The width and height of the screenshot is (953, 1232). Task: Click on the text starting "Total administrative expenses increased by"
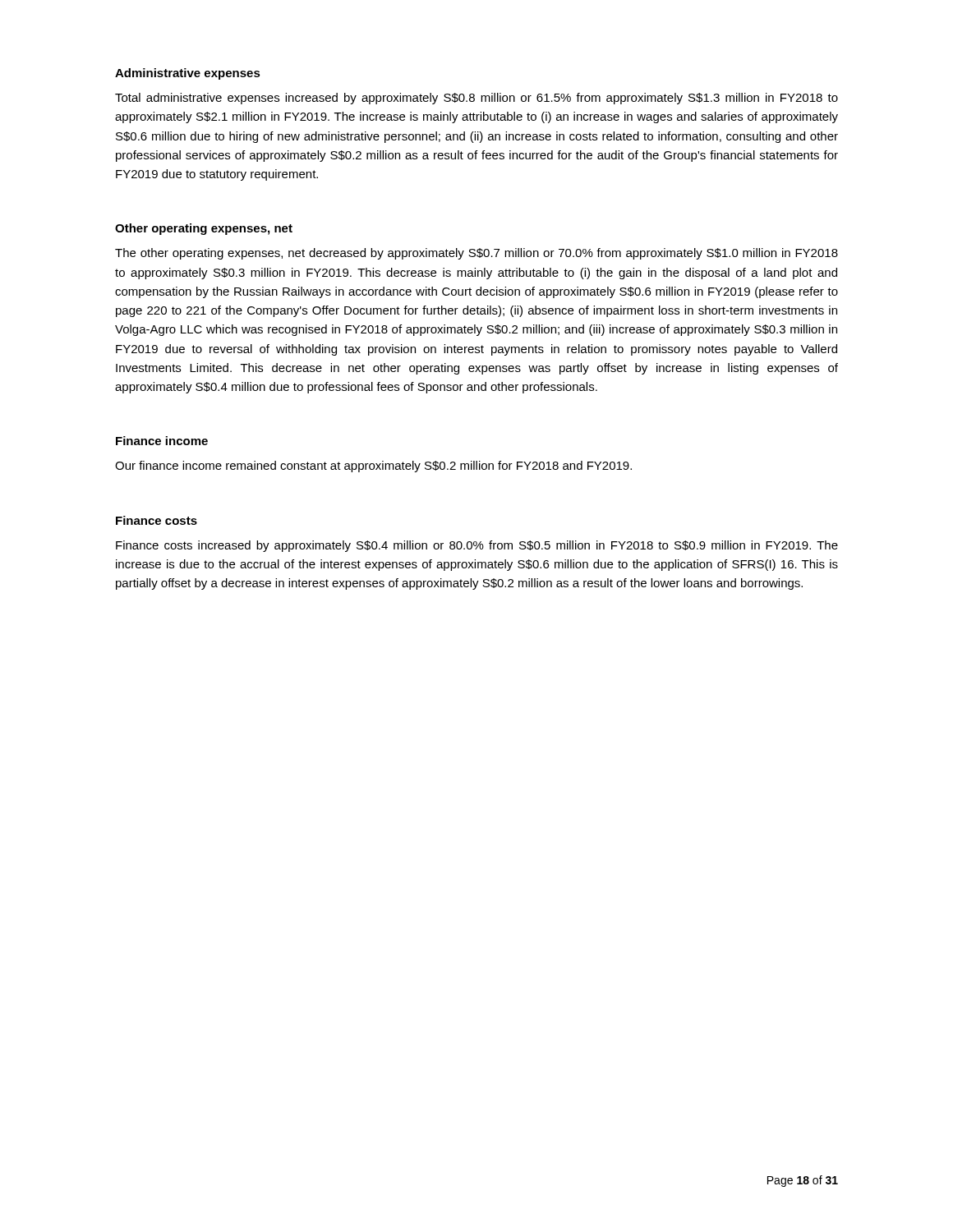coord(476,136)
